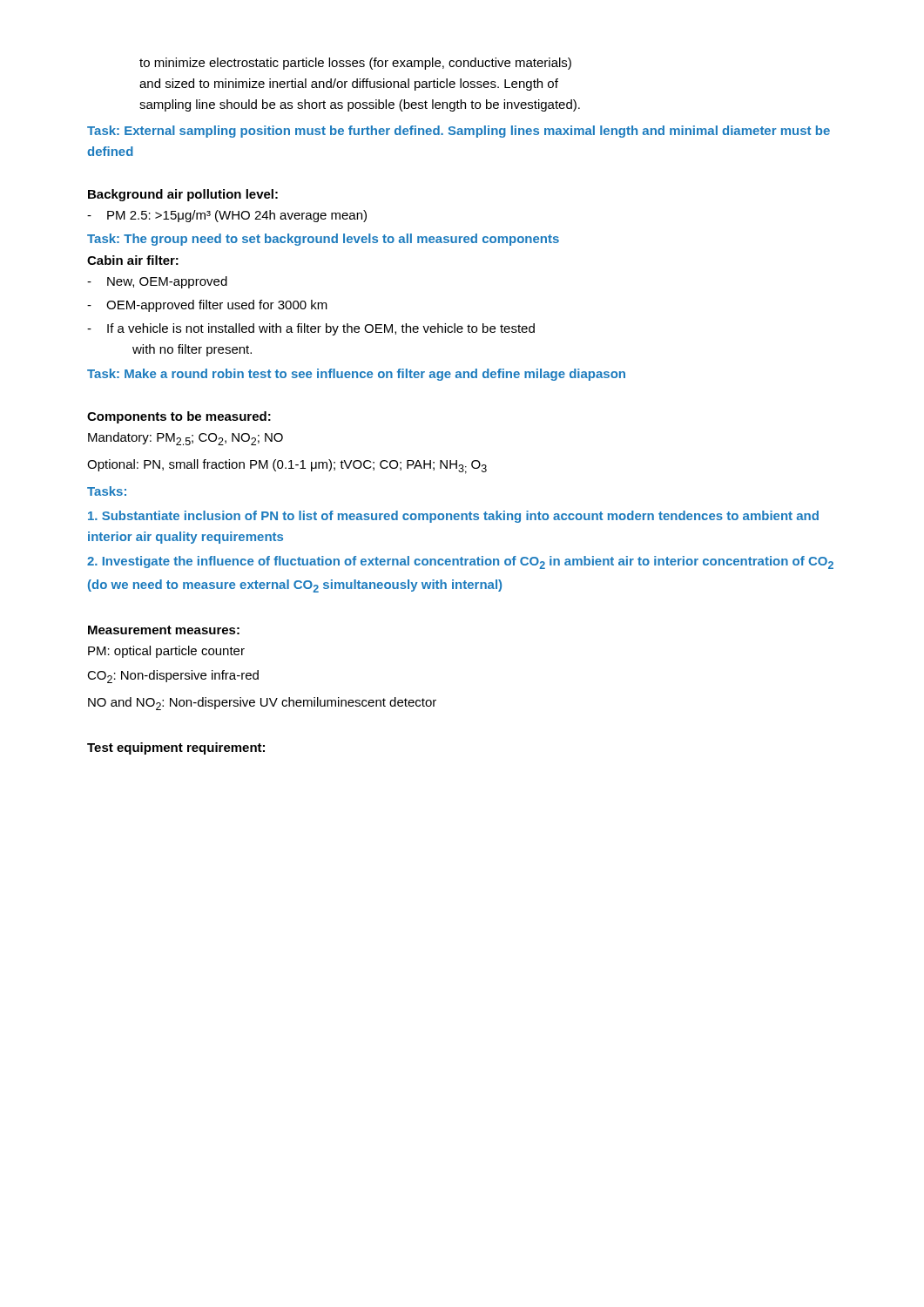Select the section header that reads "Cabin air filter:"
Screen dimensions: 1307x924
pyautogui.click(x=133, y=260)
